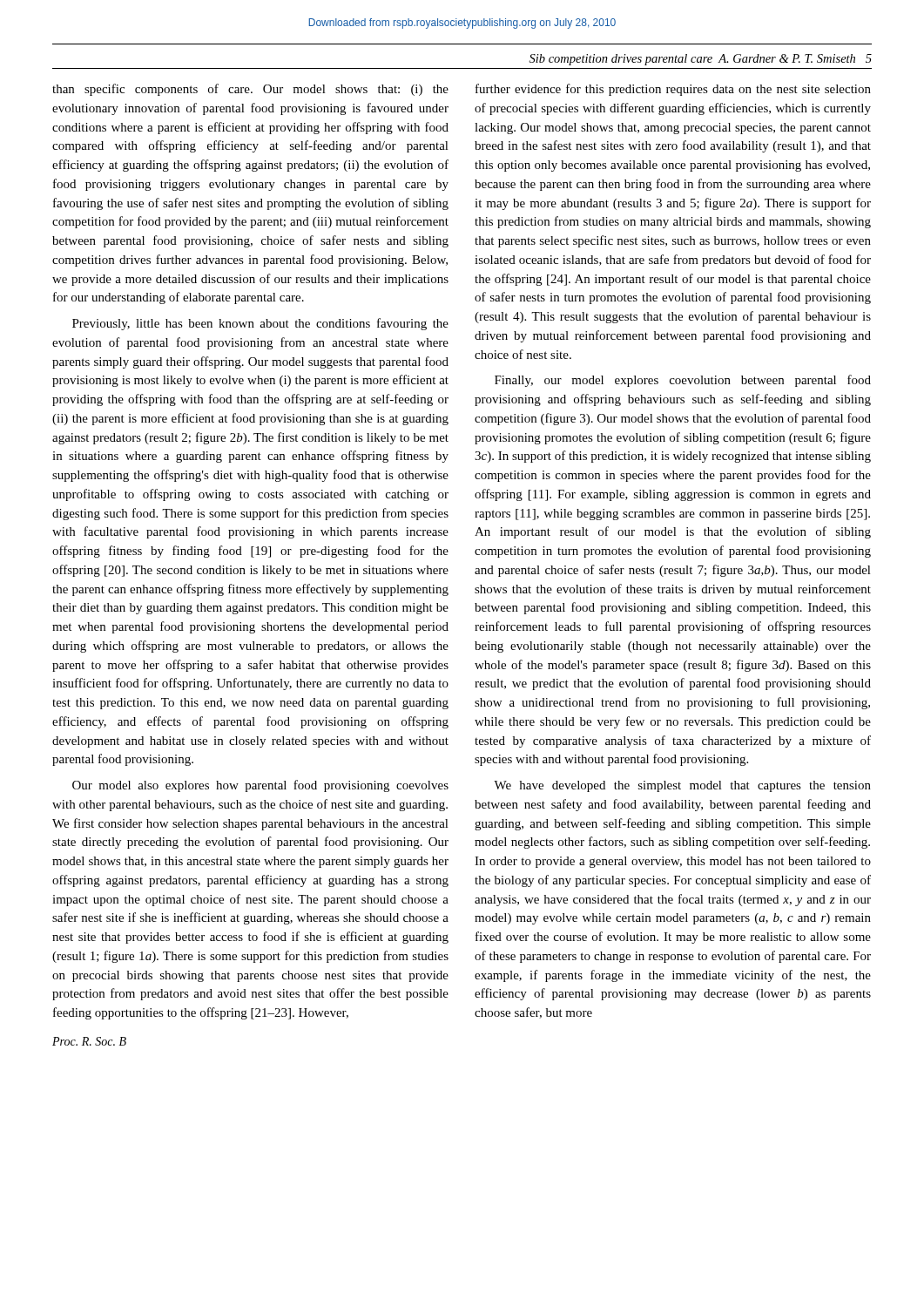Find the text block with the text "Previously, little has been known about"

click(250, 542)
